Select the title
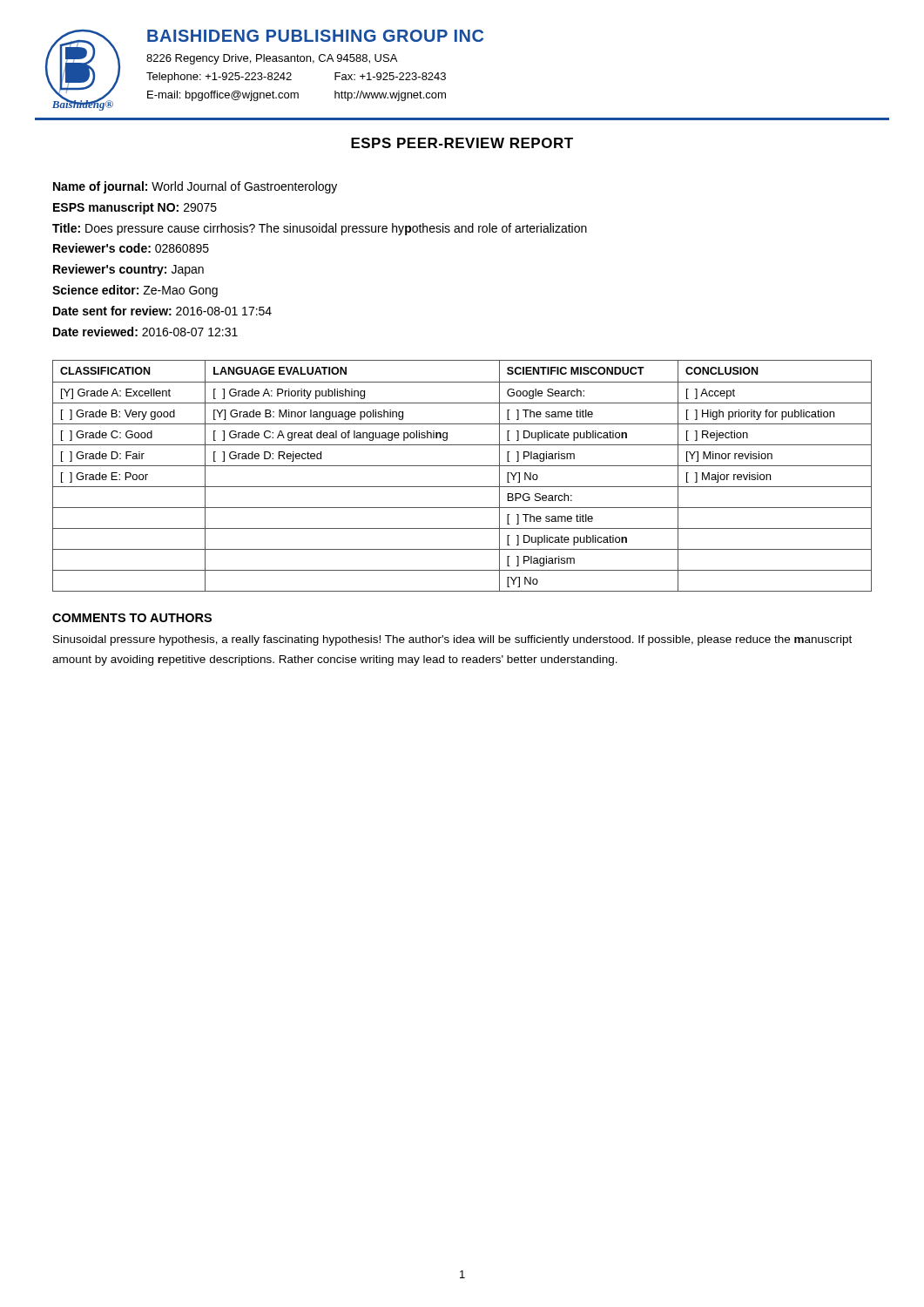The width and height of the screenshot is (924, 1307). click(462, 143)
